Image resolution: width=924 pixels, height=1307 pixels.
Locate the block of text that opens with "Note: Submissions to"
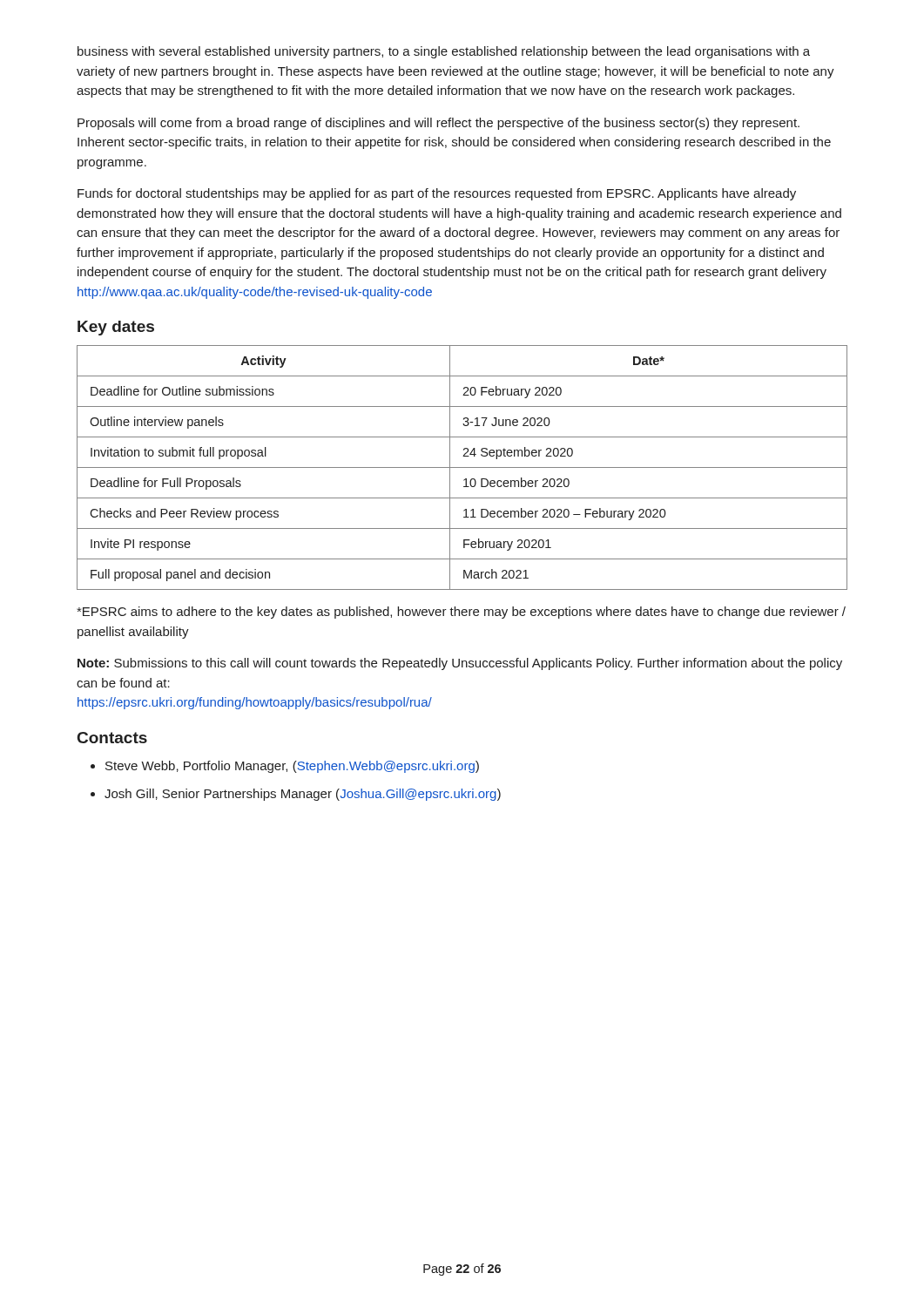point(460,664)
